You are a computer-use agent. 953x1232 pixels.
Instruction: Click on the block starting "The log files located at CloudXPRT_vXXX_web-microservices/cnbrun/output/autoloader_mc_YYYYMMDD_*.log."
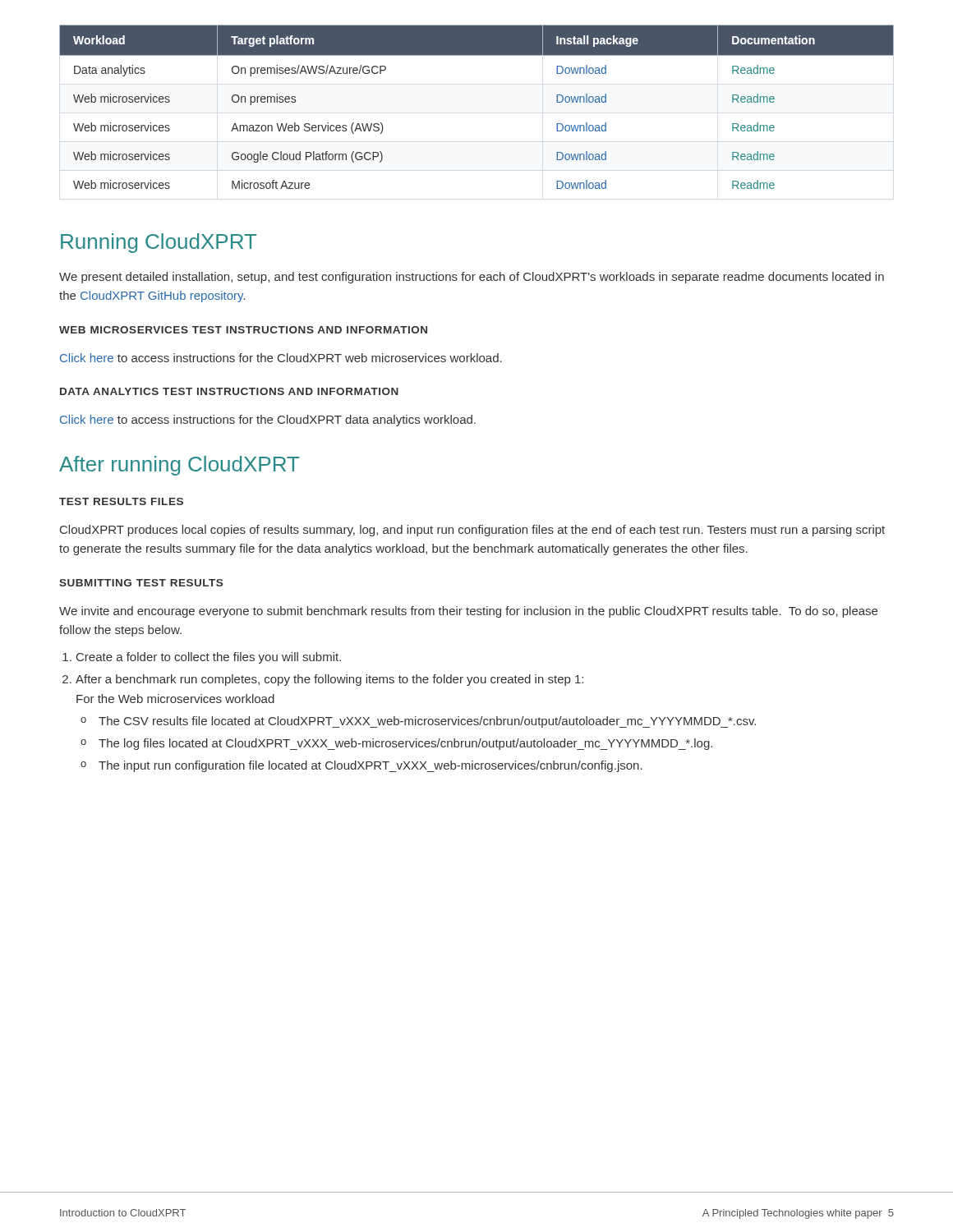(496, 743)
